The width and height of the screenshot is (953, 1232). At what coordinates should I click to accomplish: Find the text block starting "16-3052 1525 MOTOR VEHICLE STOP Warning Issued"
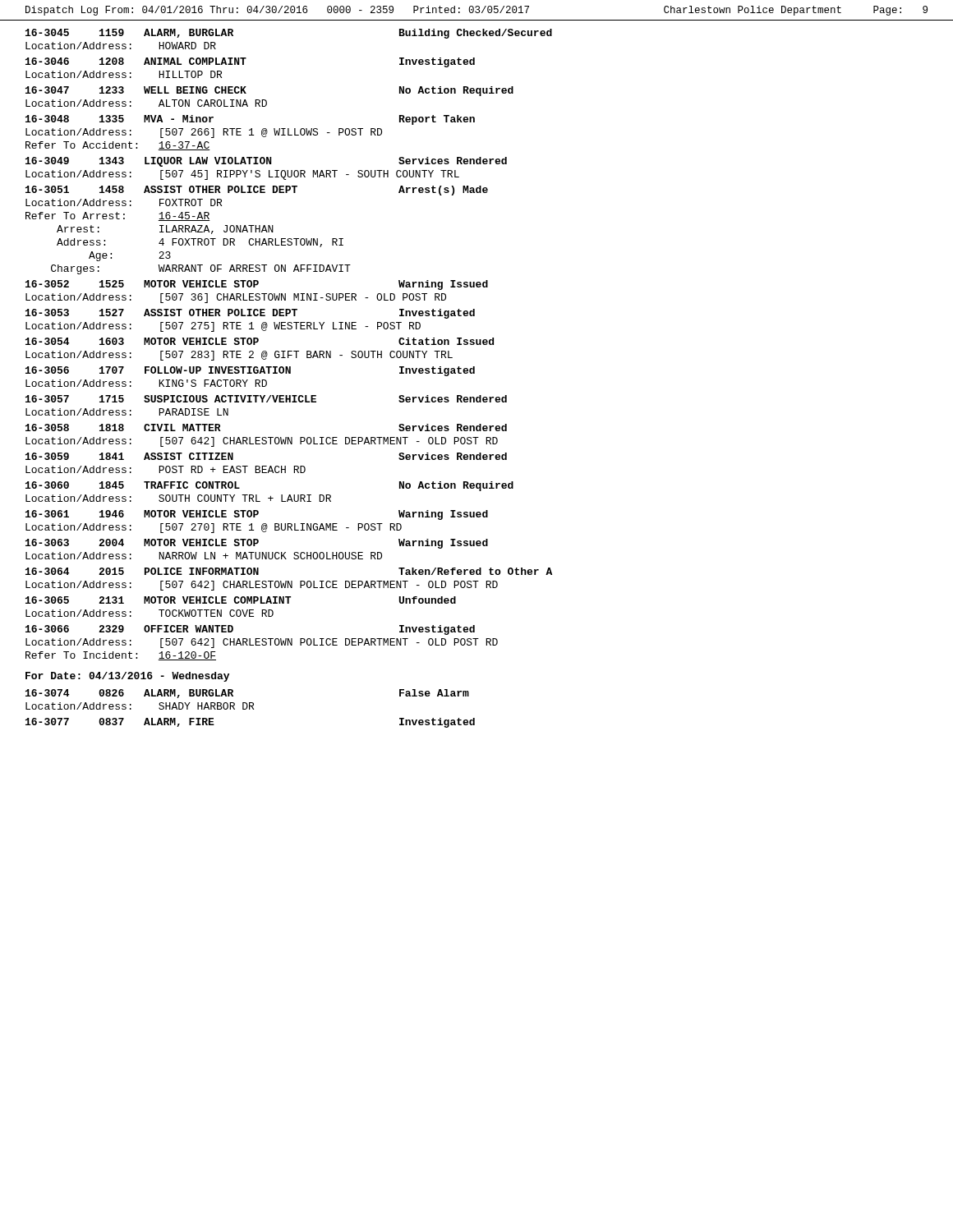476,291
